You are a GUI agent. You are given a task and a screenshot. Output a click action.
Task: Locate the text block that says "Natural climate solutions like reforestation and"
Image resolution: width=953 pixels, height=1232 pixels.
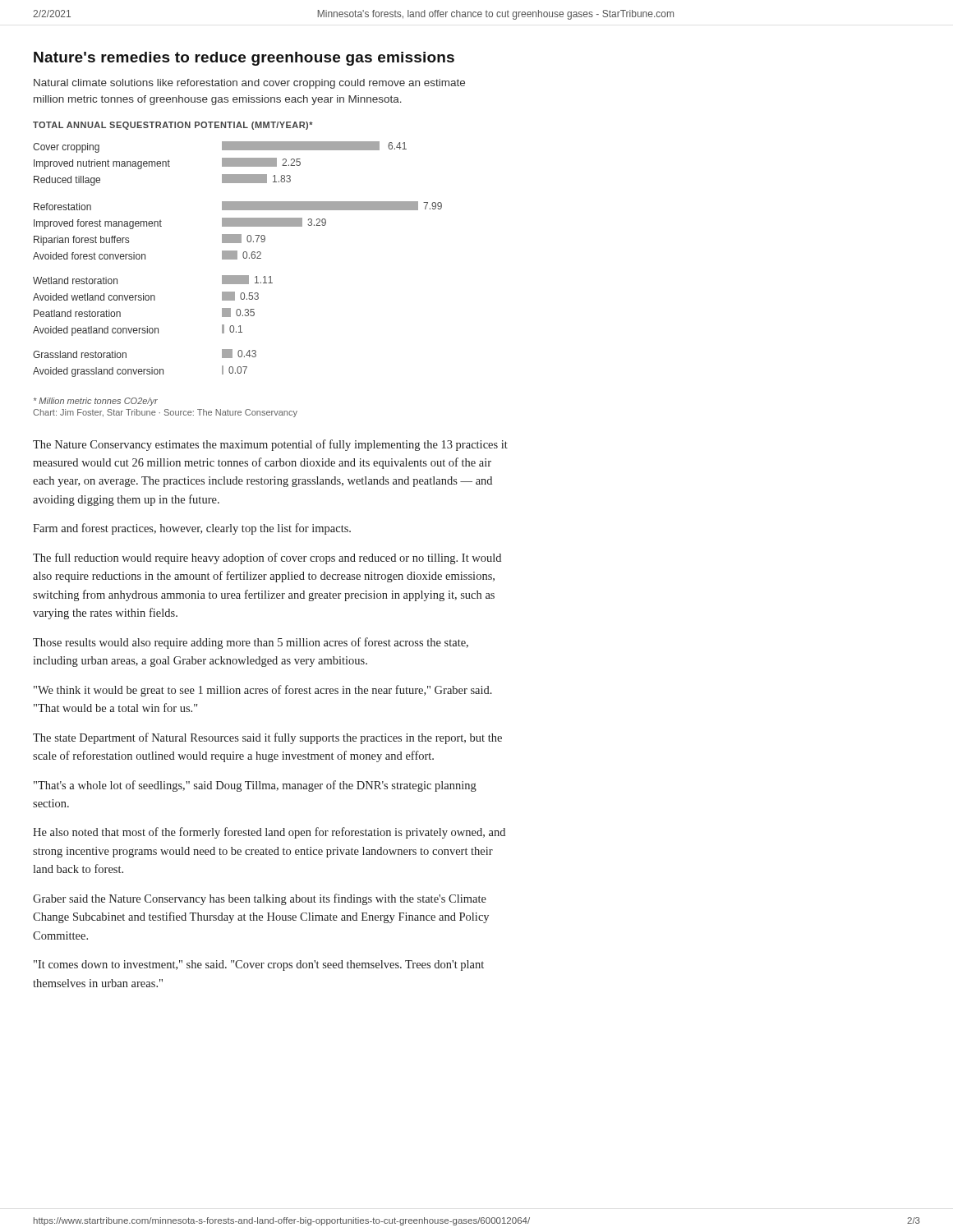pos(249,91)
